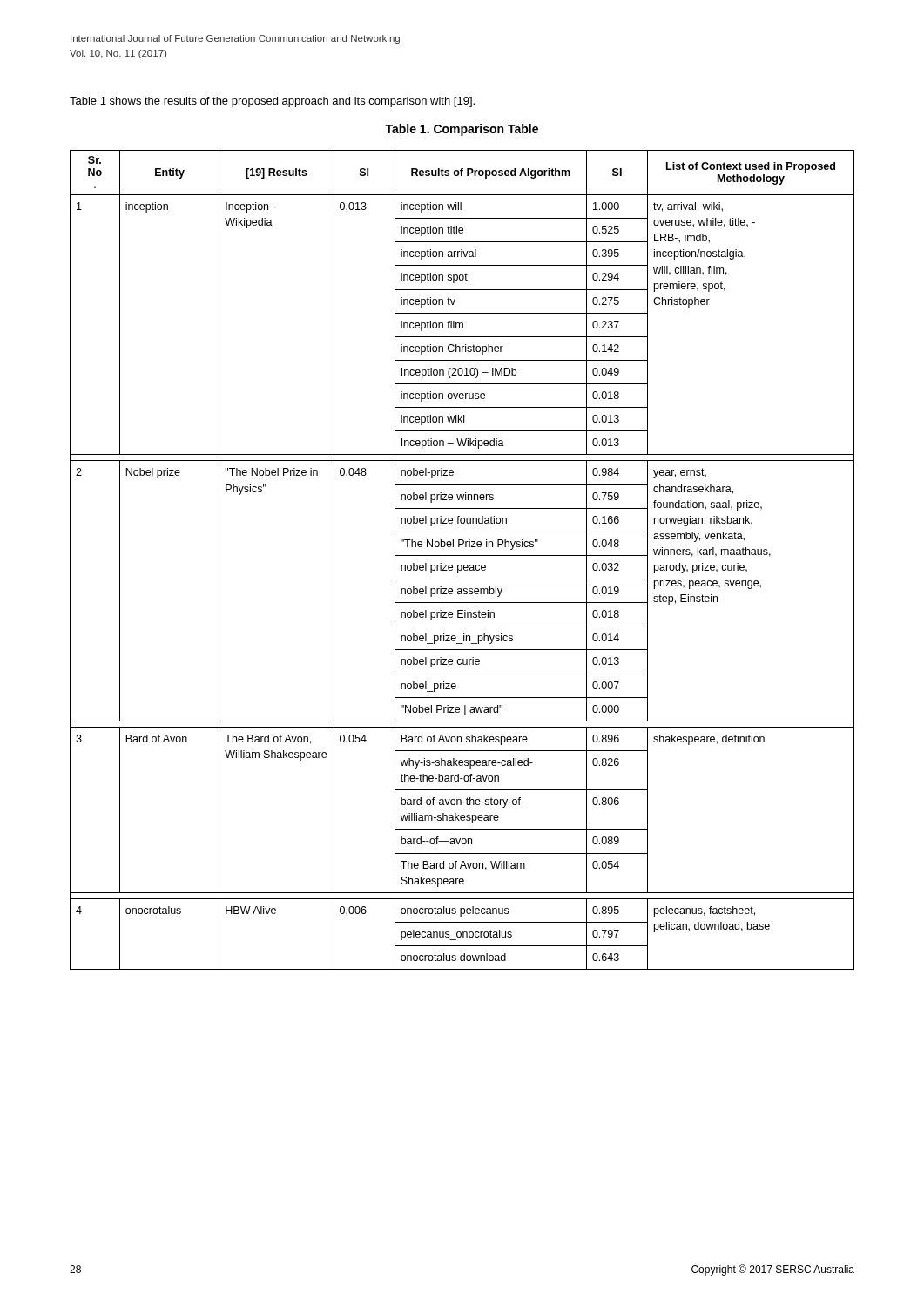Point to "Table 1. Comparison Table"
The width and height of the screenshot is (924, 1307).
point(462,129)
